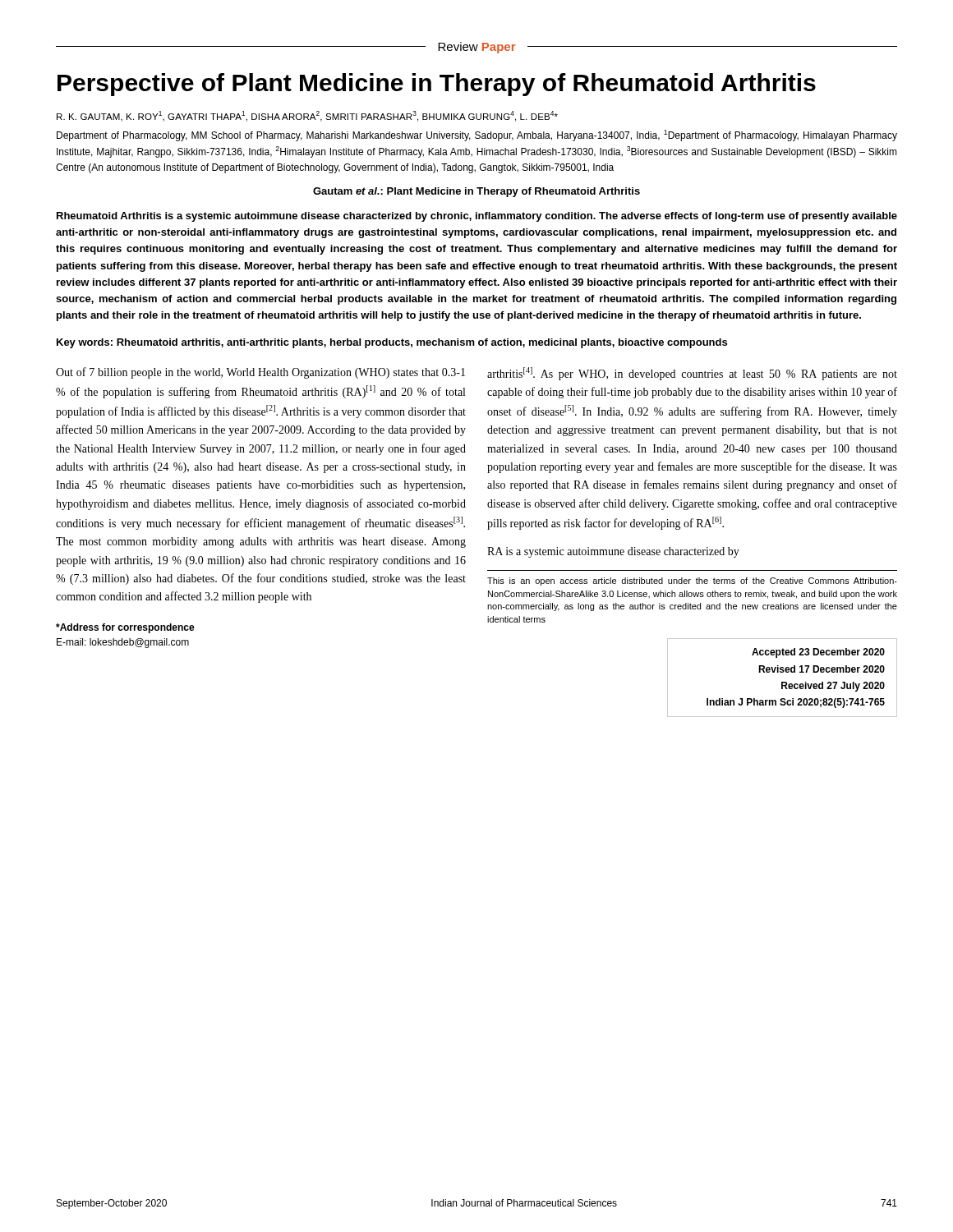Locate the title
953x1232 pixels.
[476, 83]
